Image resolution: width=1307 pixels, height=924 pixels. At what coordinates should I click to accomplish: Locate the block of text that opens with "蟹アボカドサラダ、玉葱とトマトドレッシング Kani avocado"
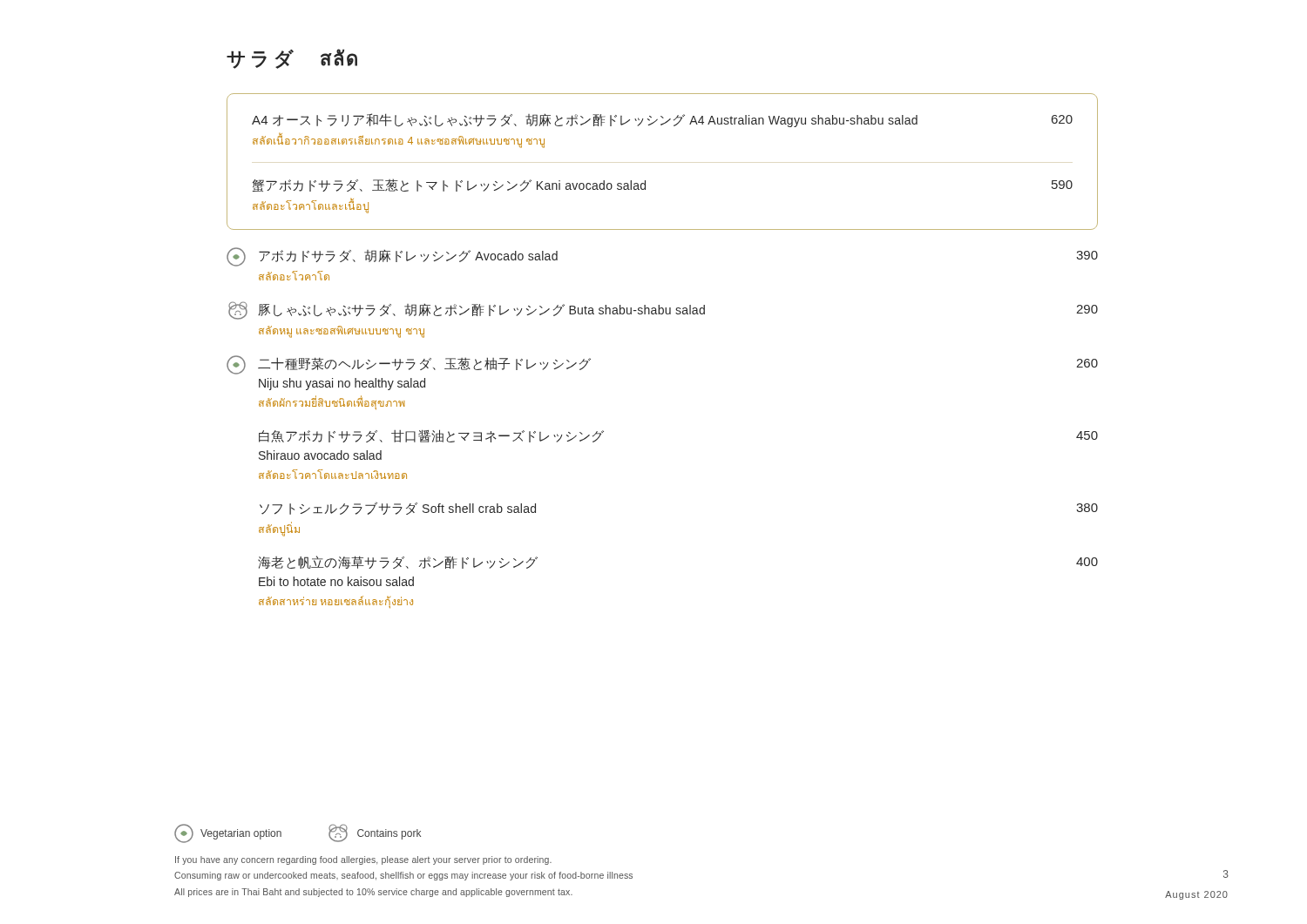pyautogui.click(x=445, y=185)
